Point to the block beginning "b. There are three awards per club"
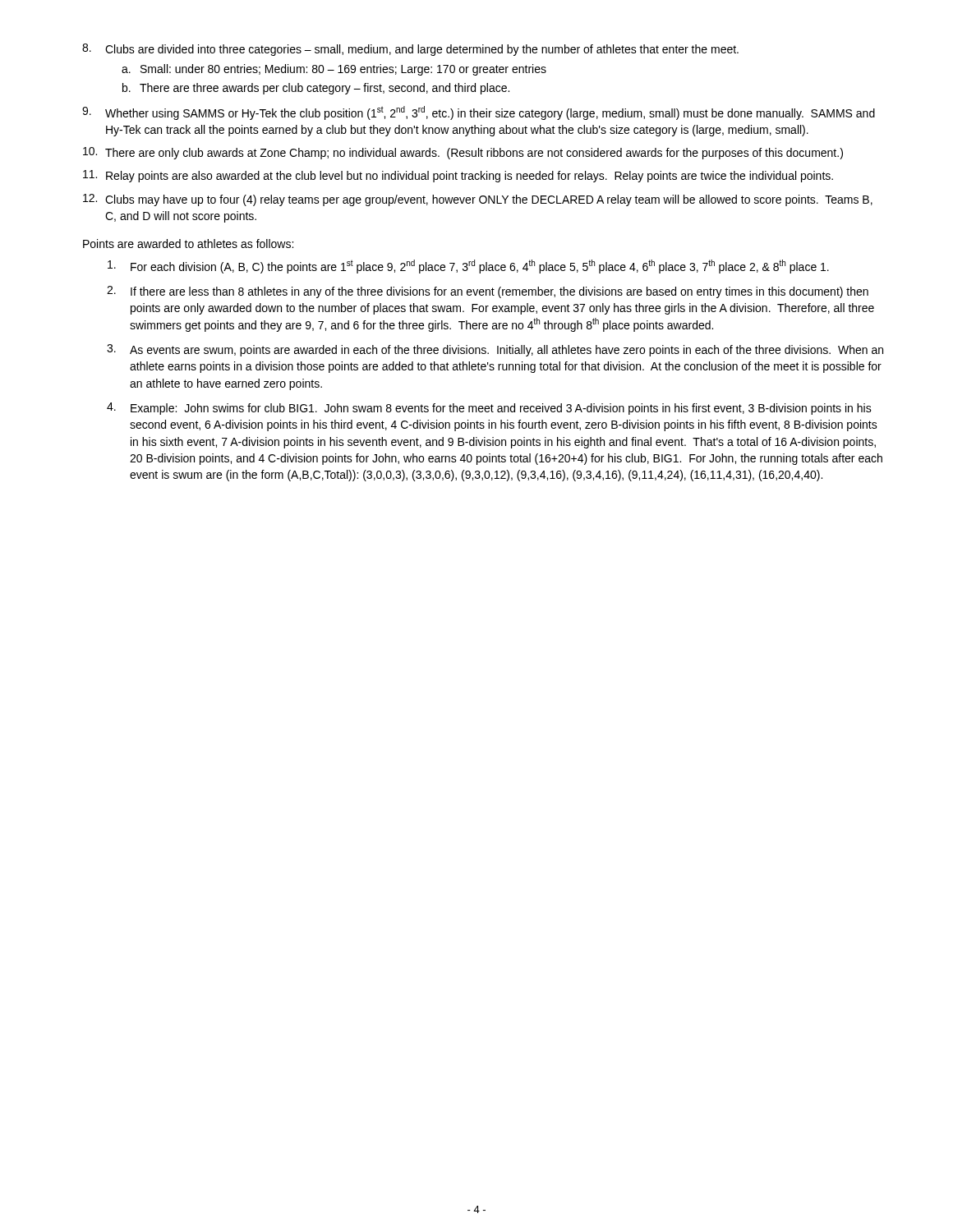This screenshot has height=1232, width=953. pyautogui.click(x=504, y=88)
